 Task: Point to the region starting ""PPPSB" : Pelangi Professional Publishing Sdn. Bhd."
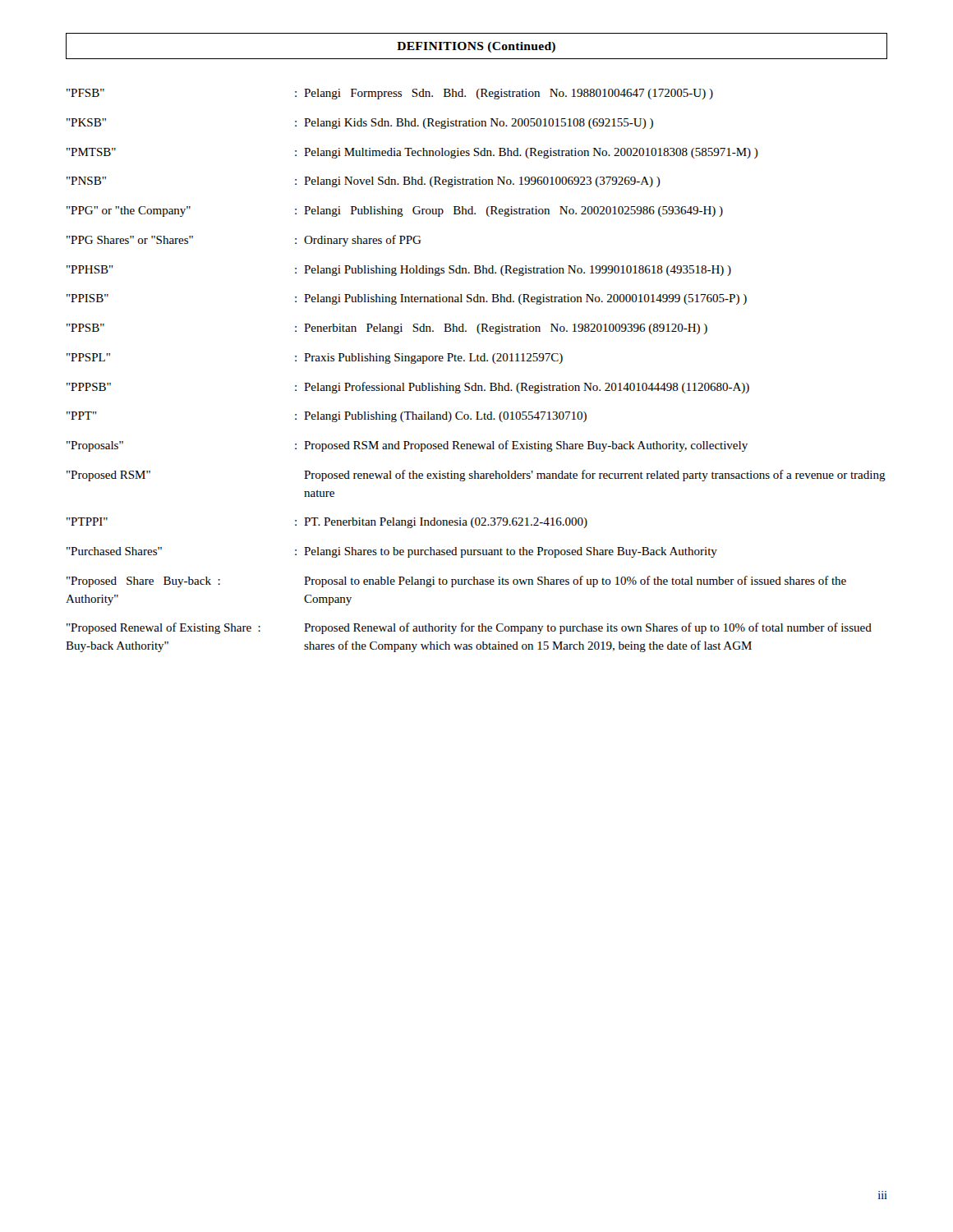(x=476, y=387)
